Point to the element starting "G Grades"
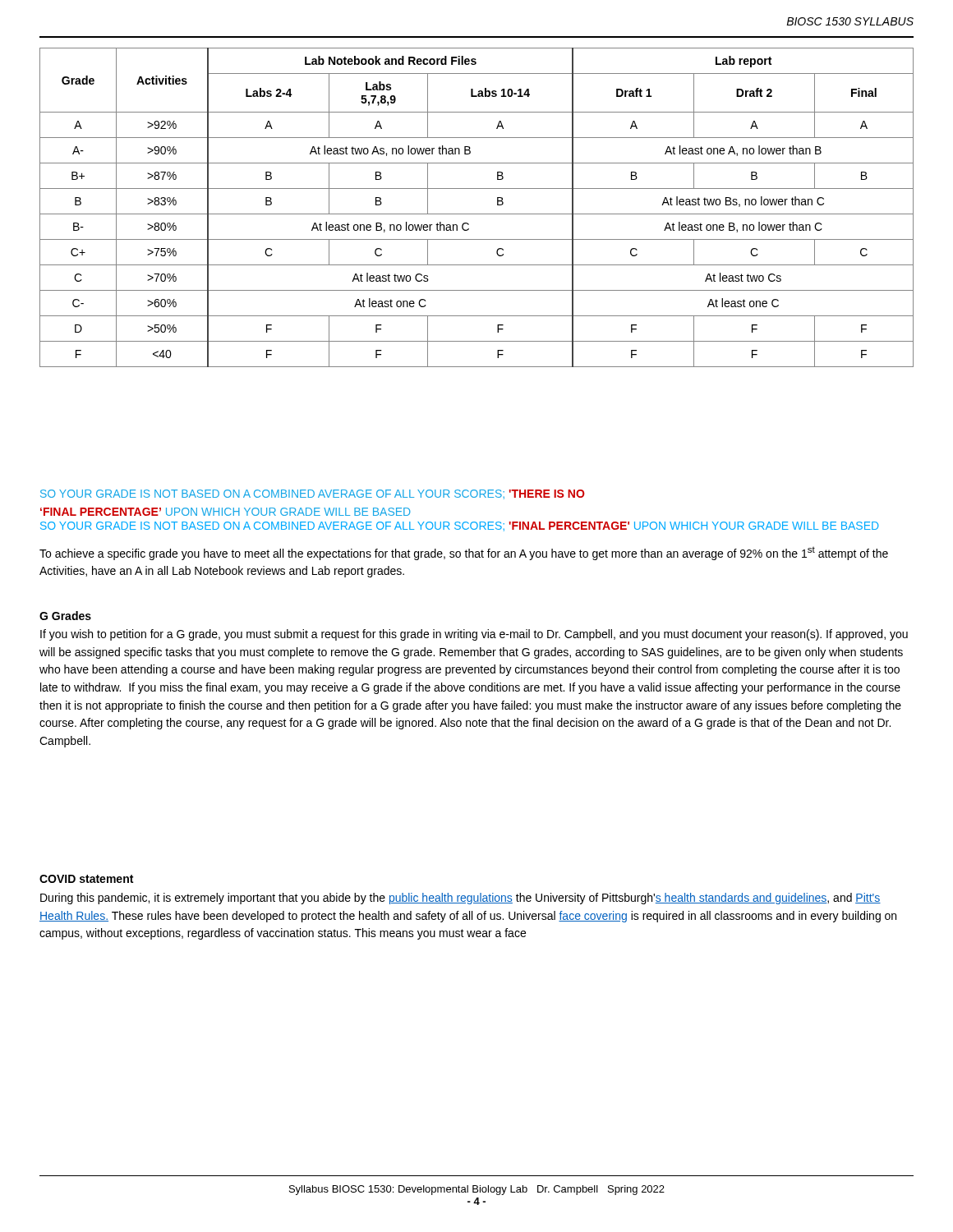 65,616
